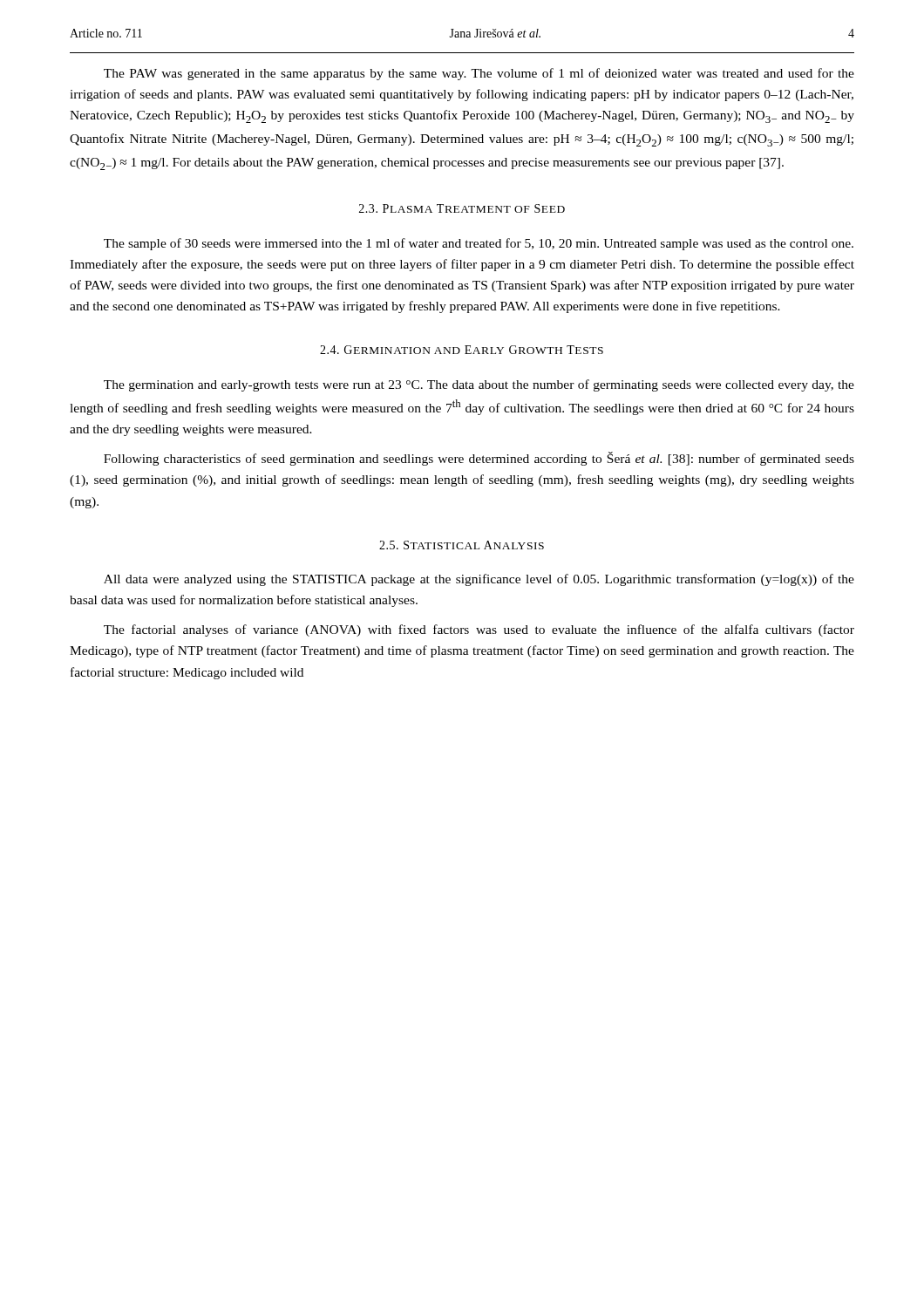924x1308 pixels.
Task: Select the text block that says "The PAW was generated in the same apparatus"
Action: 462,119
